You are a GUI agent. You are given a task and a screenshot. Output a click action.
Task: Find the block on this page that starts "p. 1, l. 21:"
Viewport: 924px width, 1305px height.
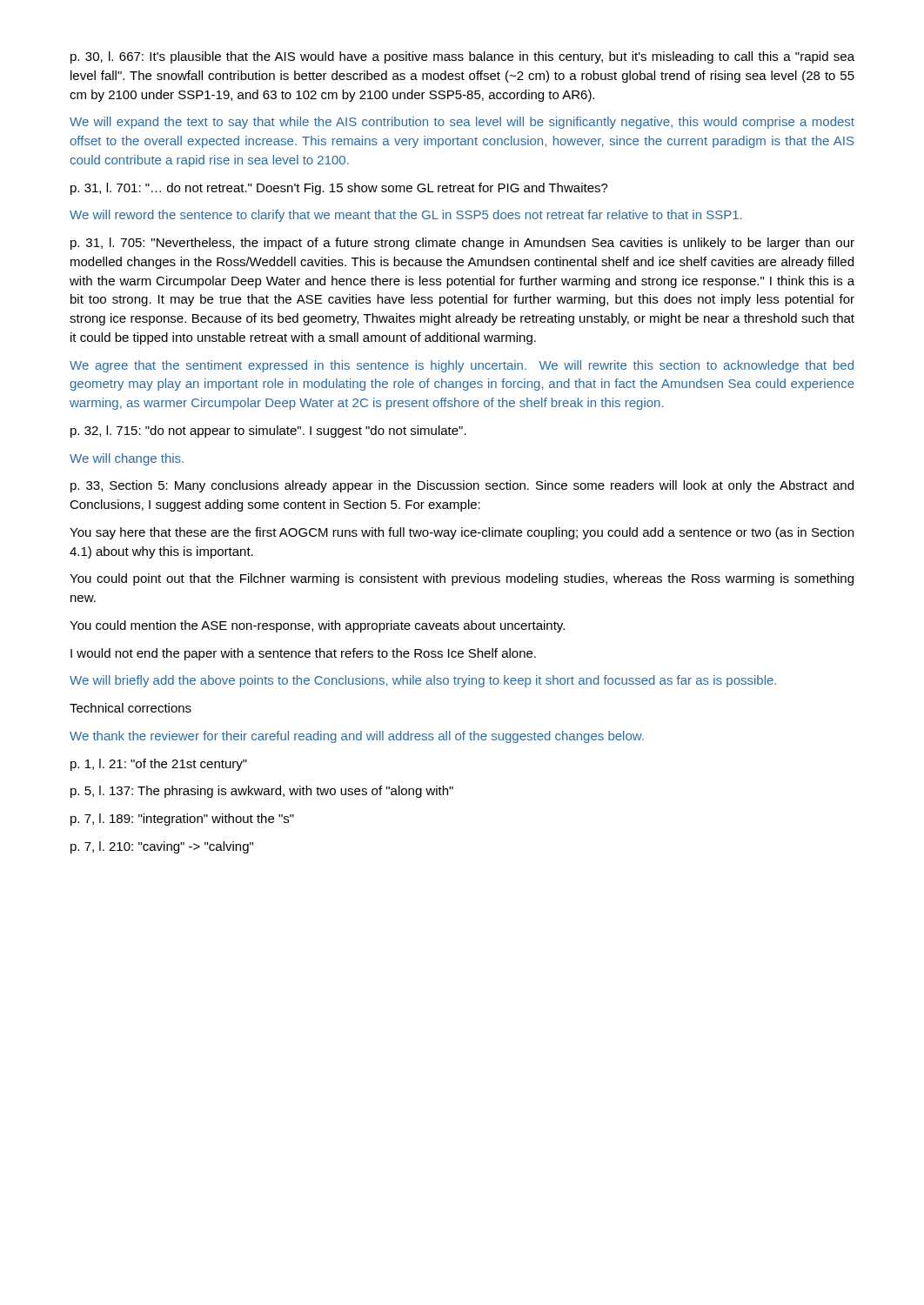pyautogui.click(x=158, y=763)
